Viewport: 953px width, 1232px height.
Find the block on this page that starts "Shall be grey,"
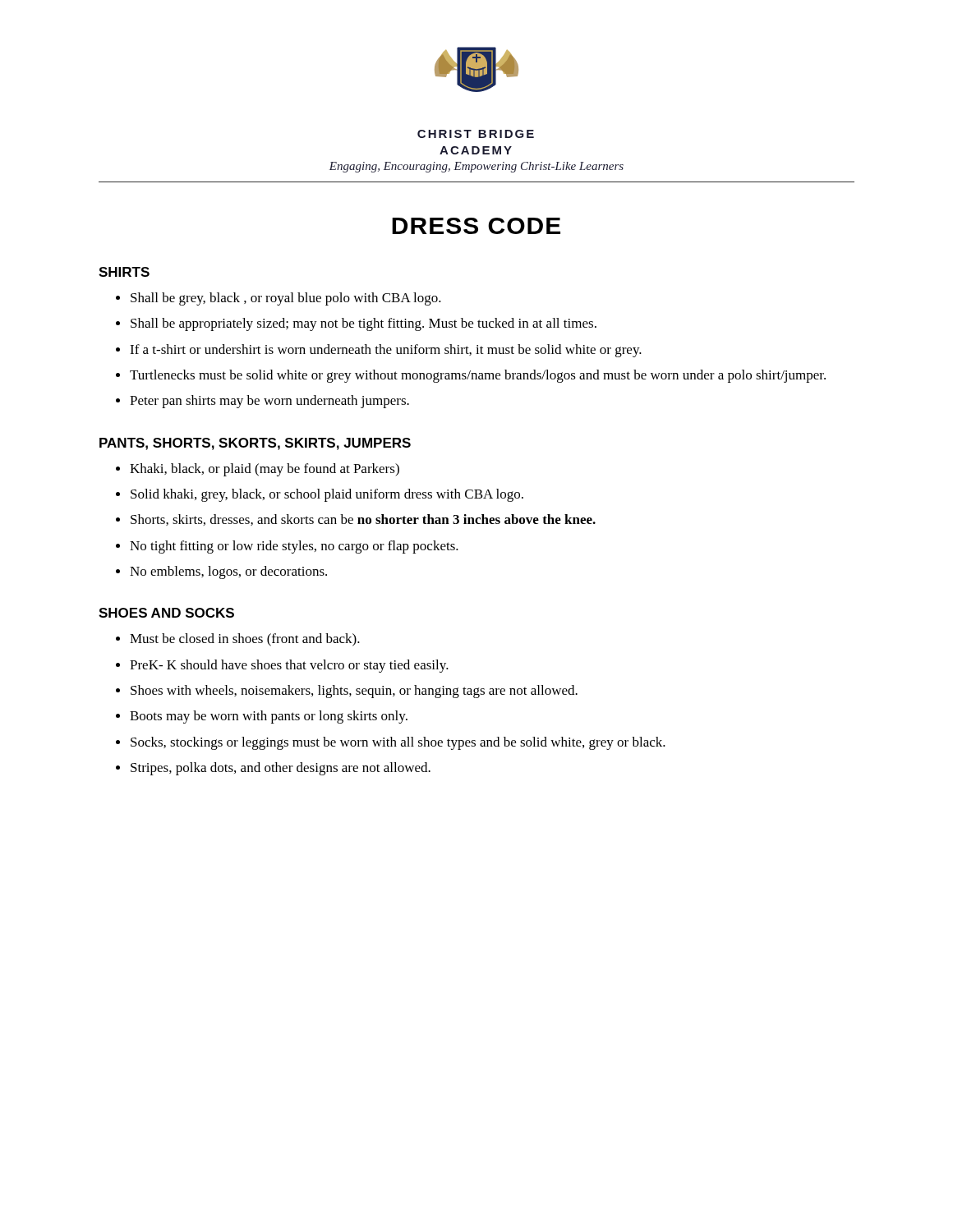point(279,299)
